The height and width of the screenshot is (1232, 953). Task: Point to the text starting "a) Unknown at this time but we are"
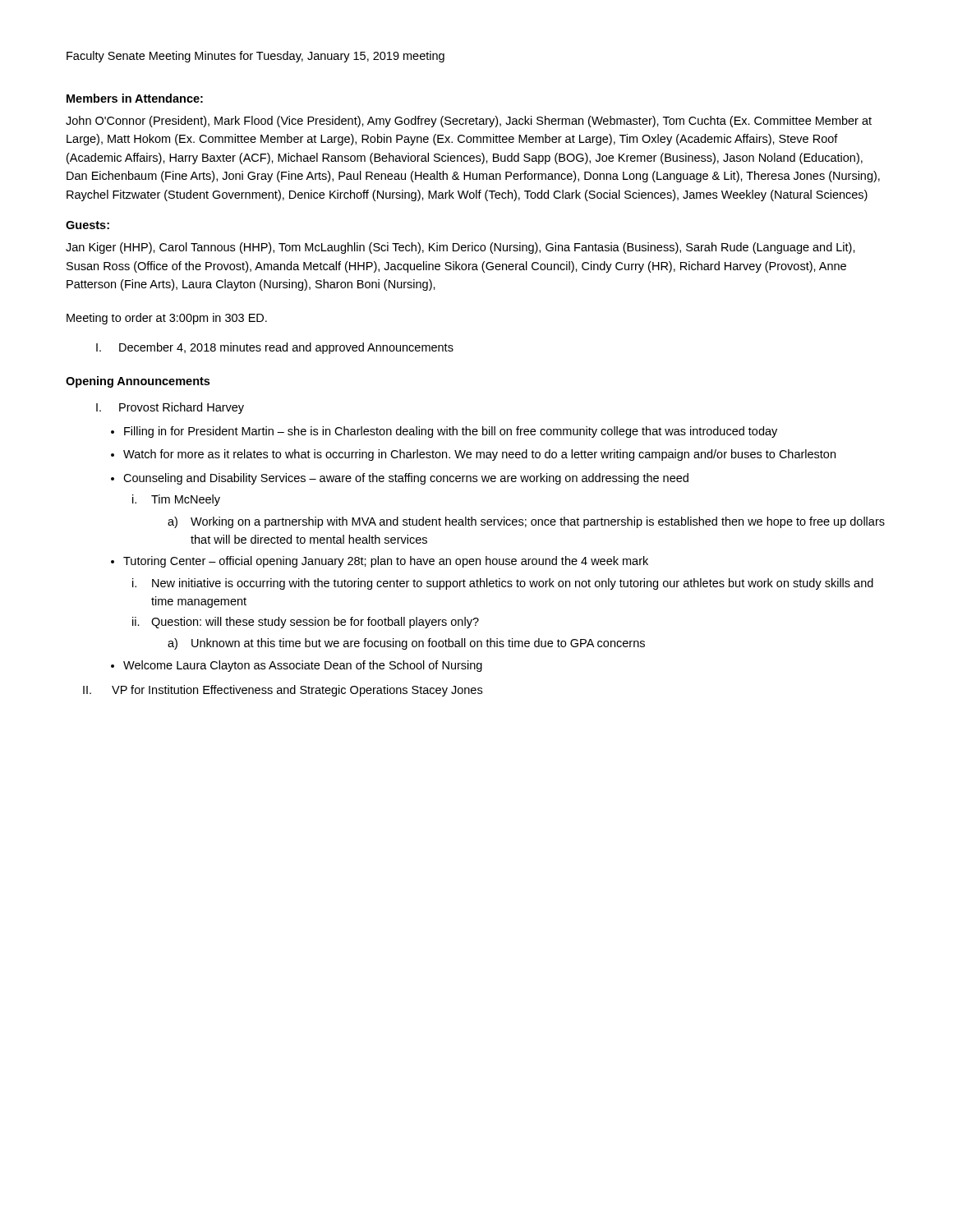(406, 644)
